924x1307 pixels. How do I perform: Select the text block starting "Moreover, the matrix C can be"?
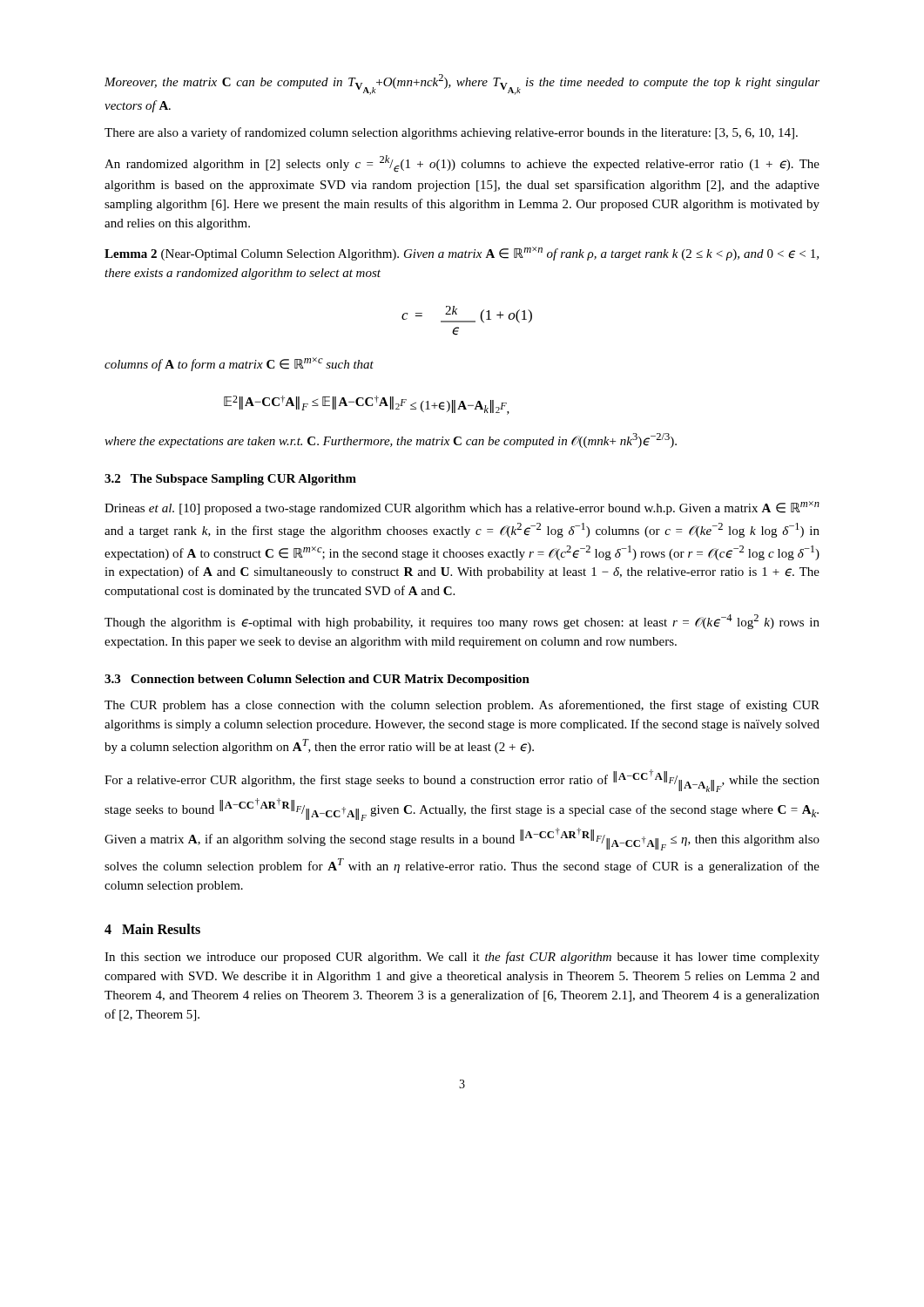click(x=462, y=92)
